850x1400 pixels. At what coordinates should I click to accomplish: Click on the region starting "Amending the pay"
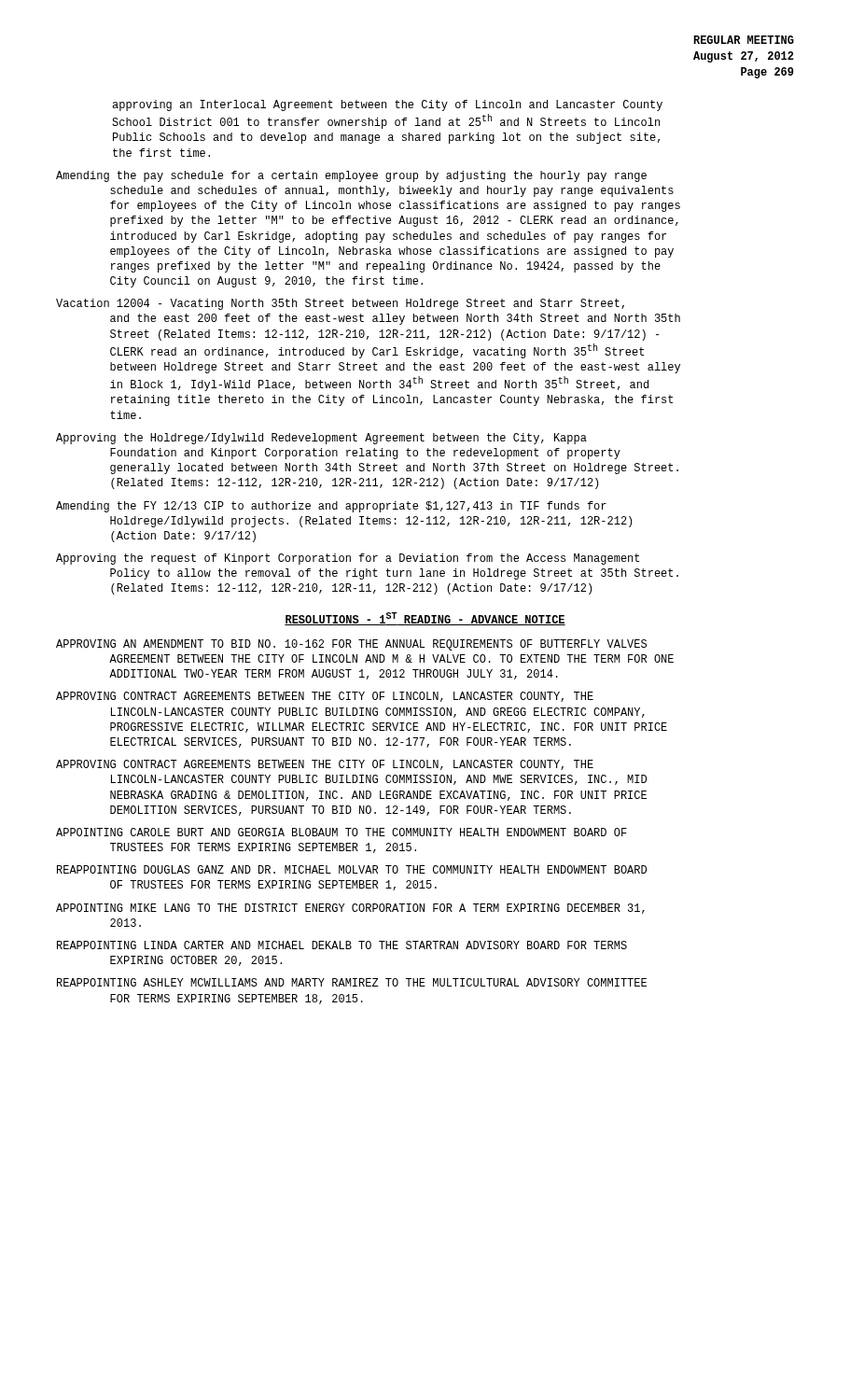pyautogui.click(x=368, y=229)
